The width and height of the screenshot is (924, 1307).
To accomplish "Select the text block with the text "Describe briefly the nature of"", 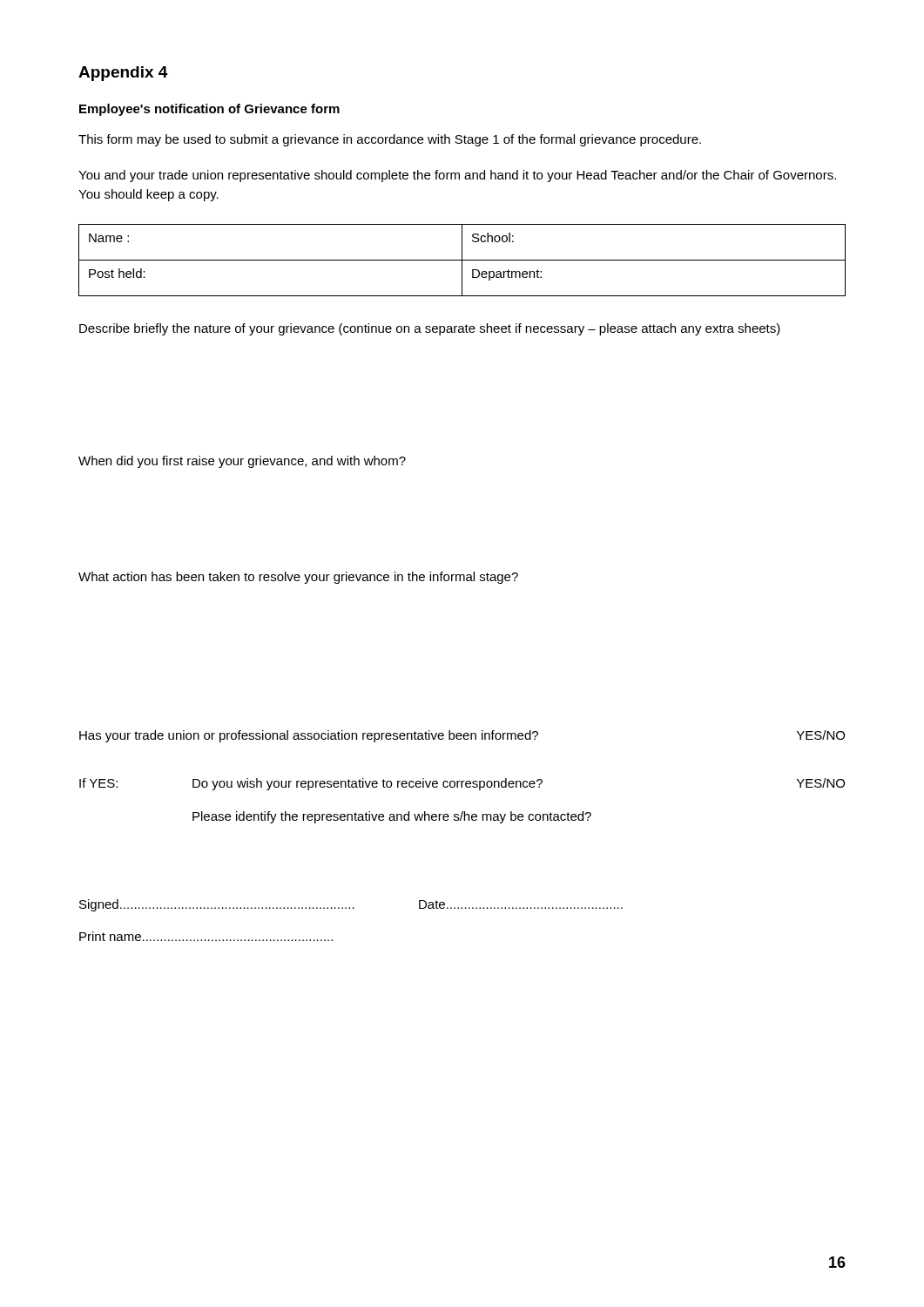I will tap(429, 328).
